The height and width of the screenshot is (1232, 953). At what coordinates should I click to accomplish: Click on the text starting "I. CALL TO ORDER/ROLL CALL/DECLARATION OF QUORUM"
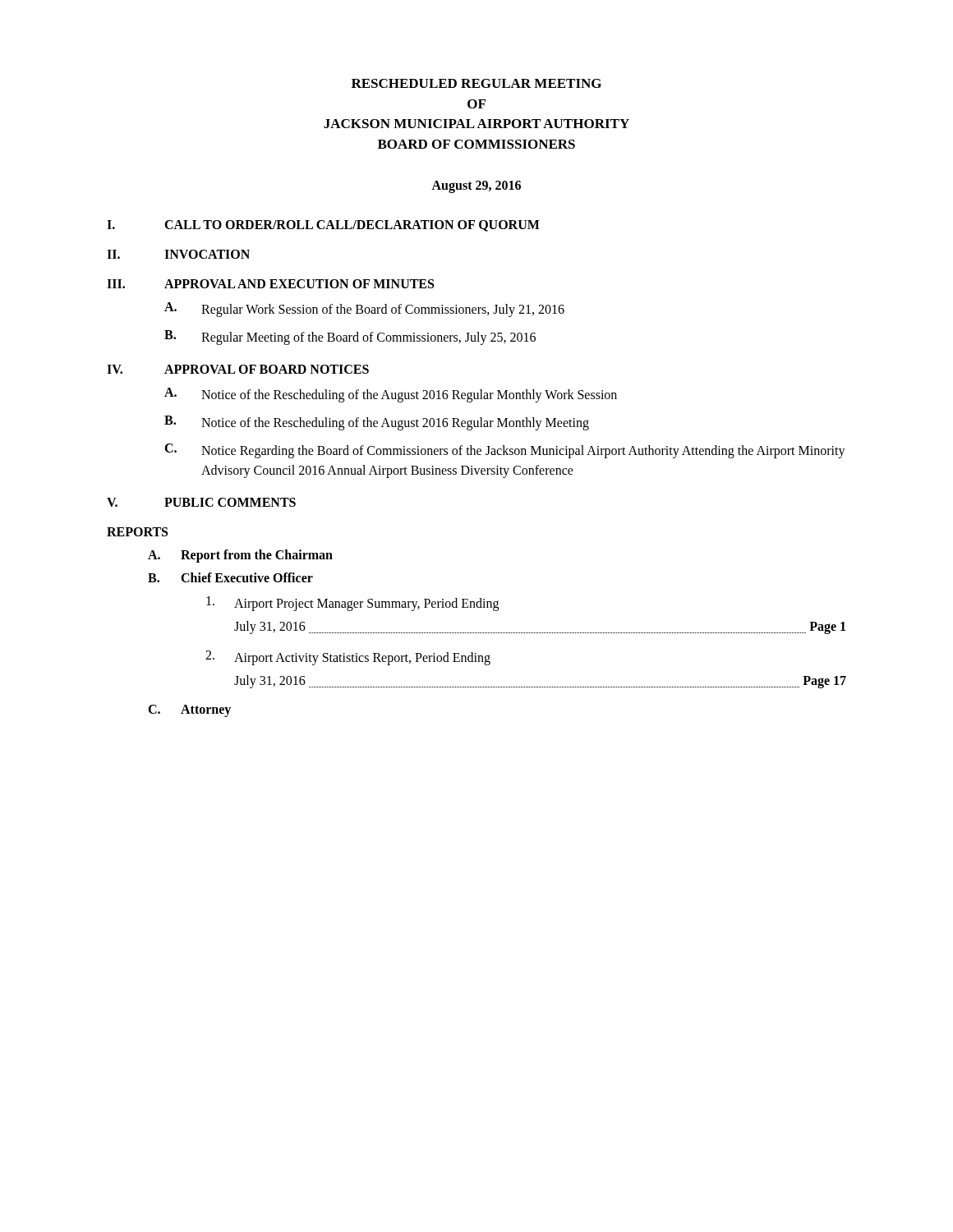323,225
